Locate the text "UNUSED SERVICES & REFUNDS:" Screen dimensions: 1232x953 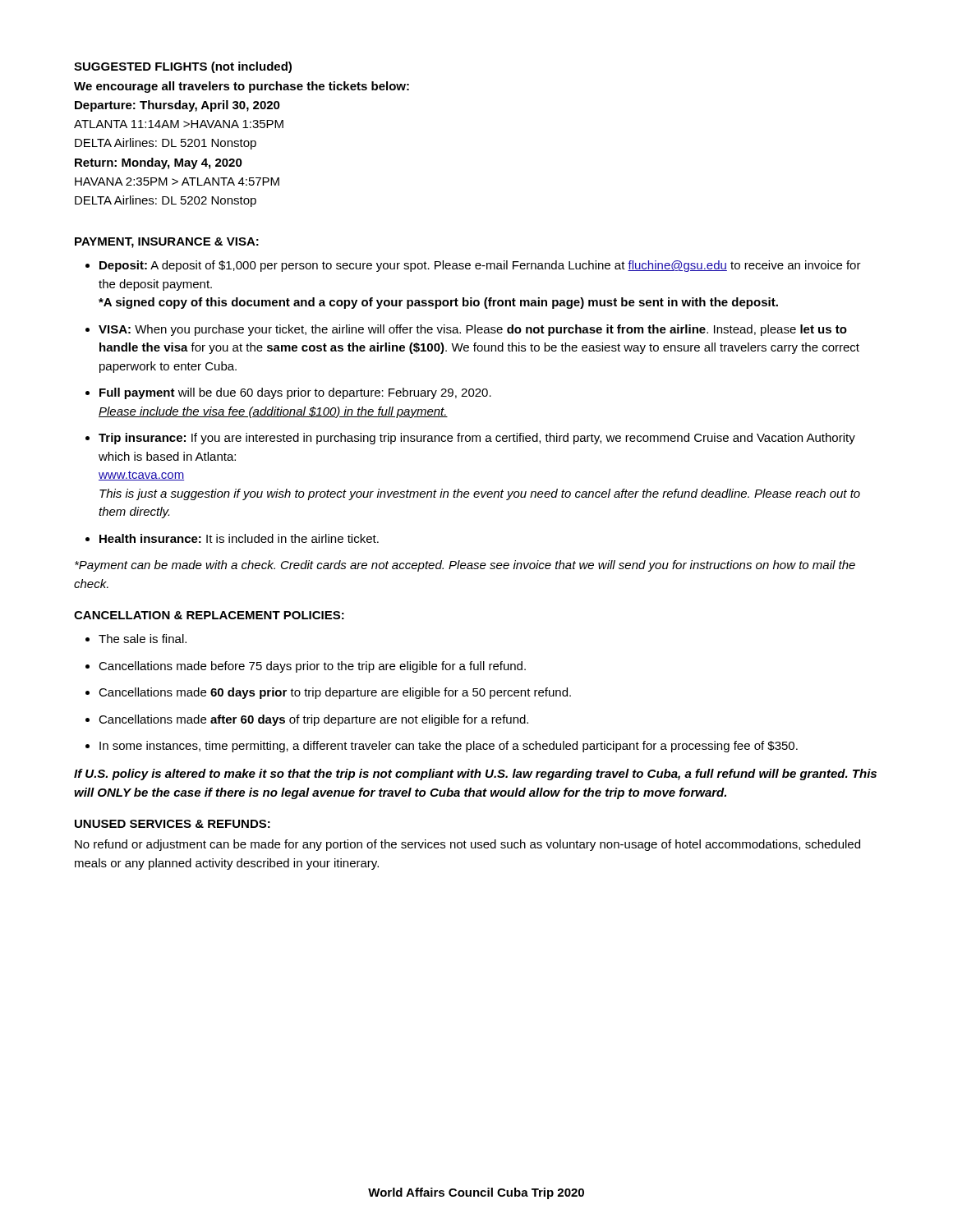click(172, 824)
